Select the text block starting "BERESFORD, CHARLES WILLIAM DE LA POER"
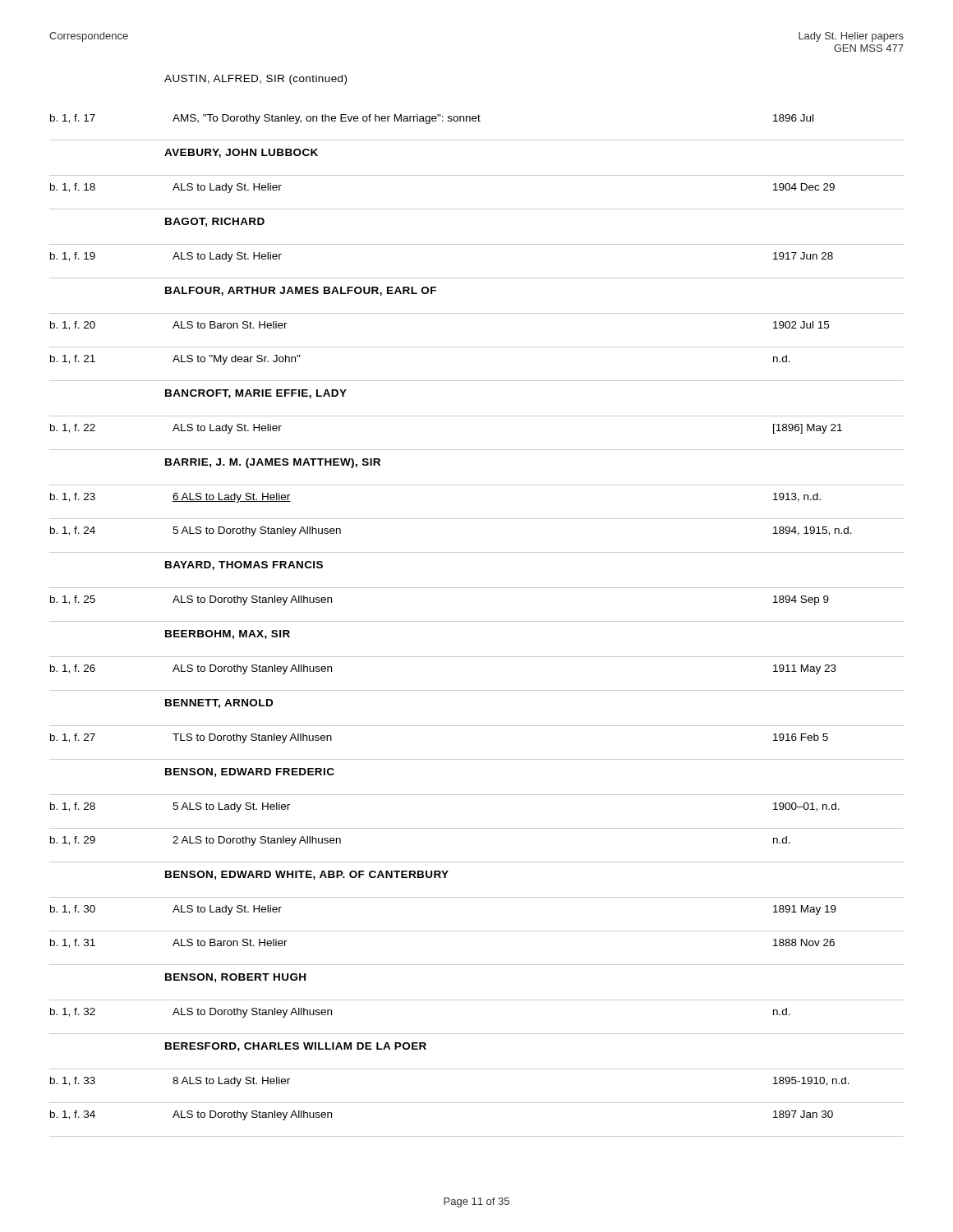This screenshot has width=953, height=1232. pos(296,1047)
